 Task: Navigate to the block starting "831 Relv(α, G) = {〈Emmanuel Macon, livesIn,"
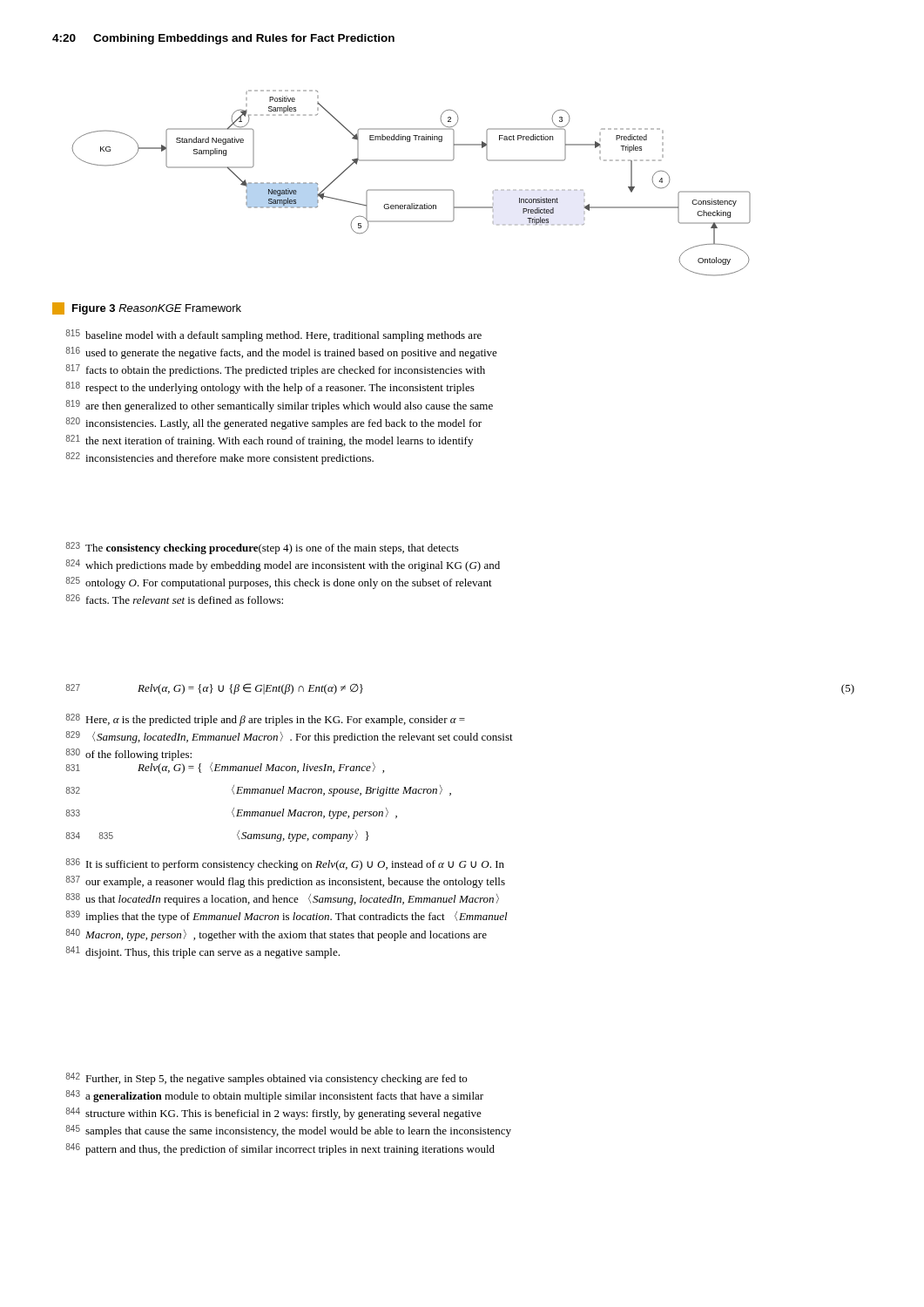tap(225, 768)
